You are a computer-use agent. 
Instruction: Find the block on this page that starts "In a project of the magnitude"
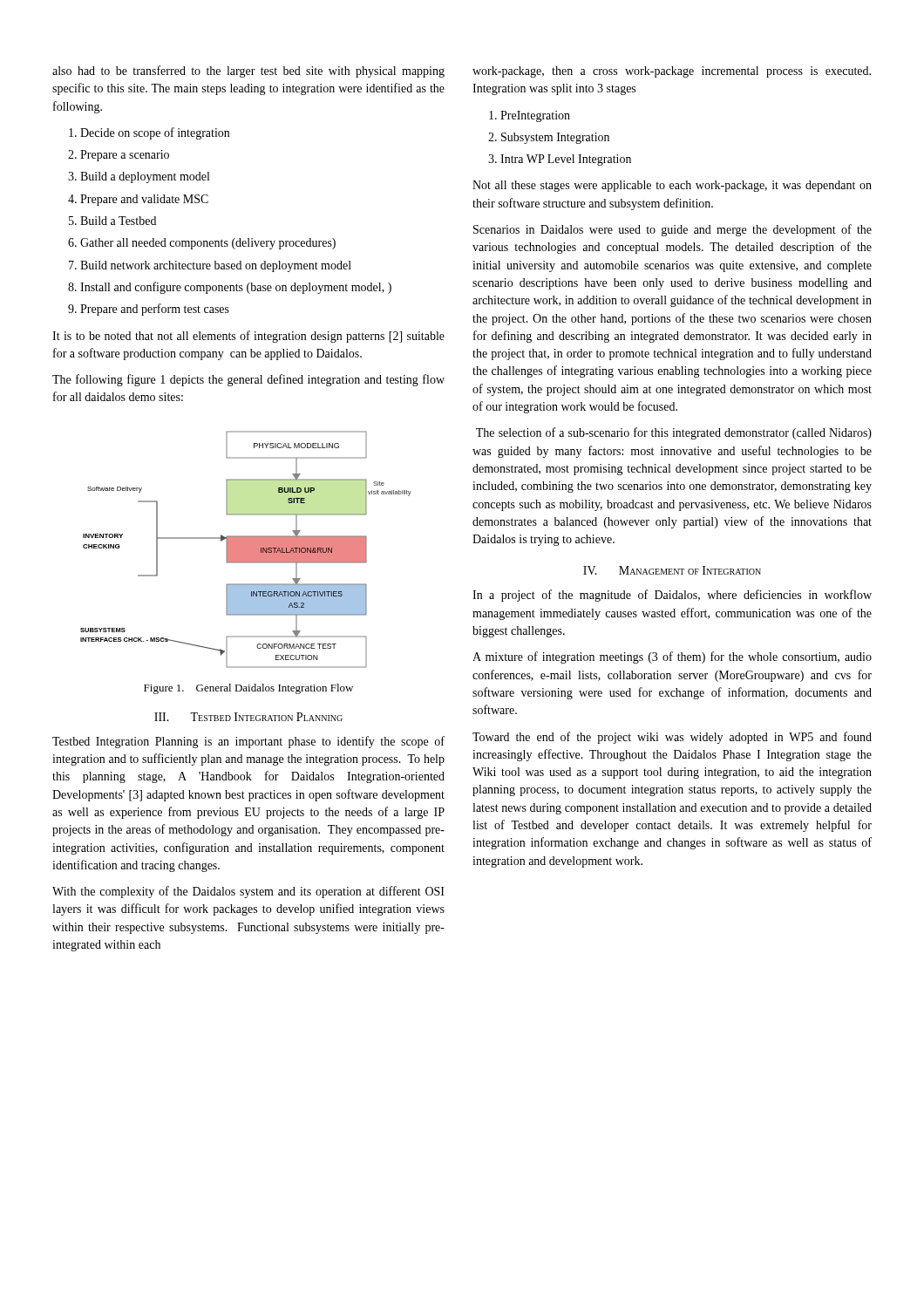pos(672,614)
